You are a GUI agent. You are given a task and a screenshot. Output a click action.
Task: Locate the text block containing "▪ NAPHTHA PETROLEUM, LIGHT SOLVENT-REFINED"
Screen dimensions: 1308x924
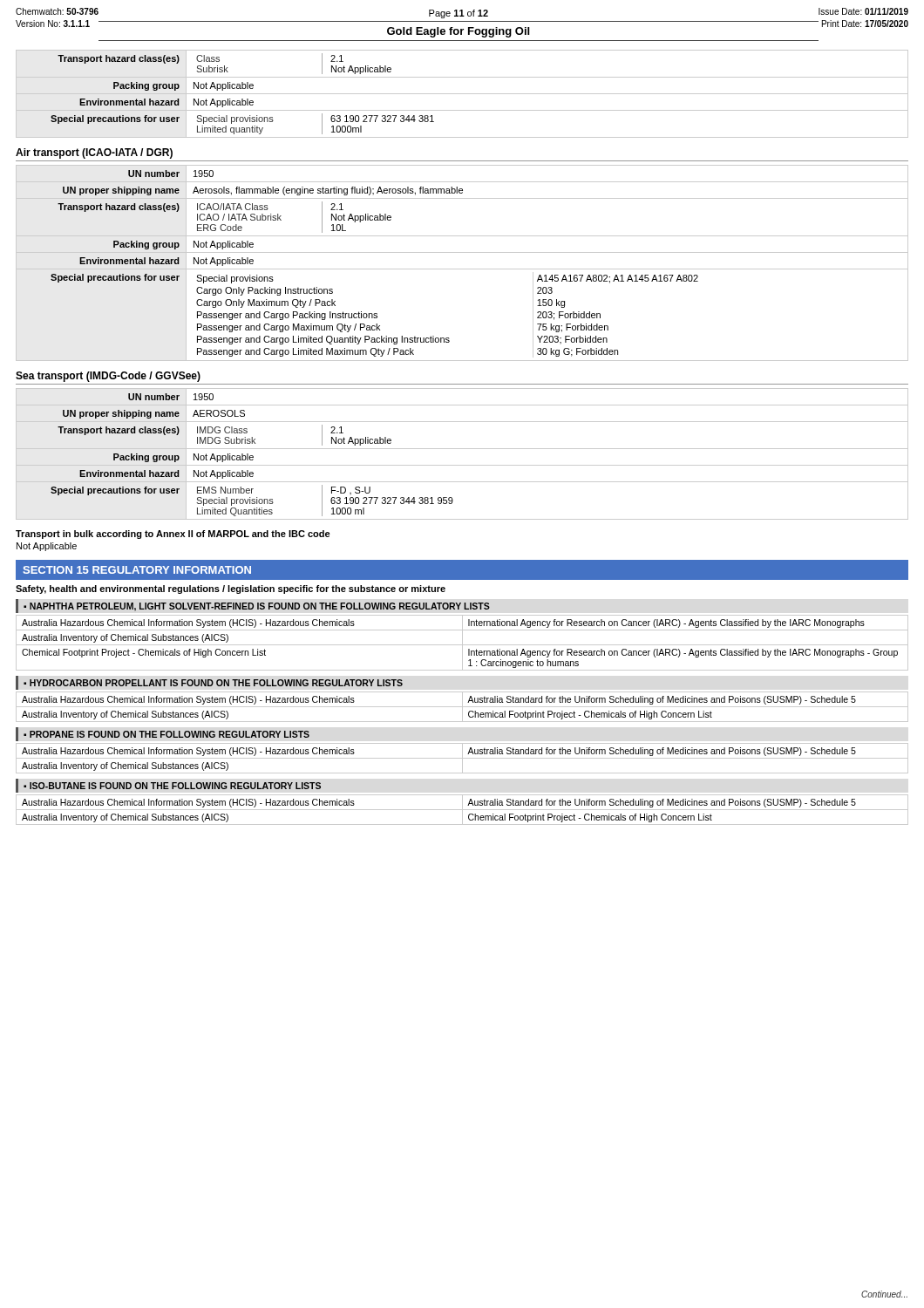click(257, 606)
